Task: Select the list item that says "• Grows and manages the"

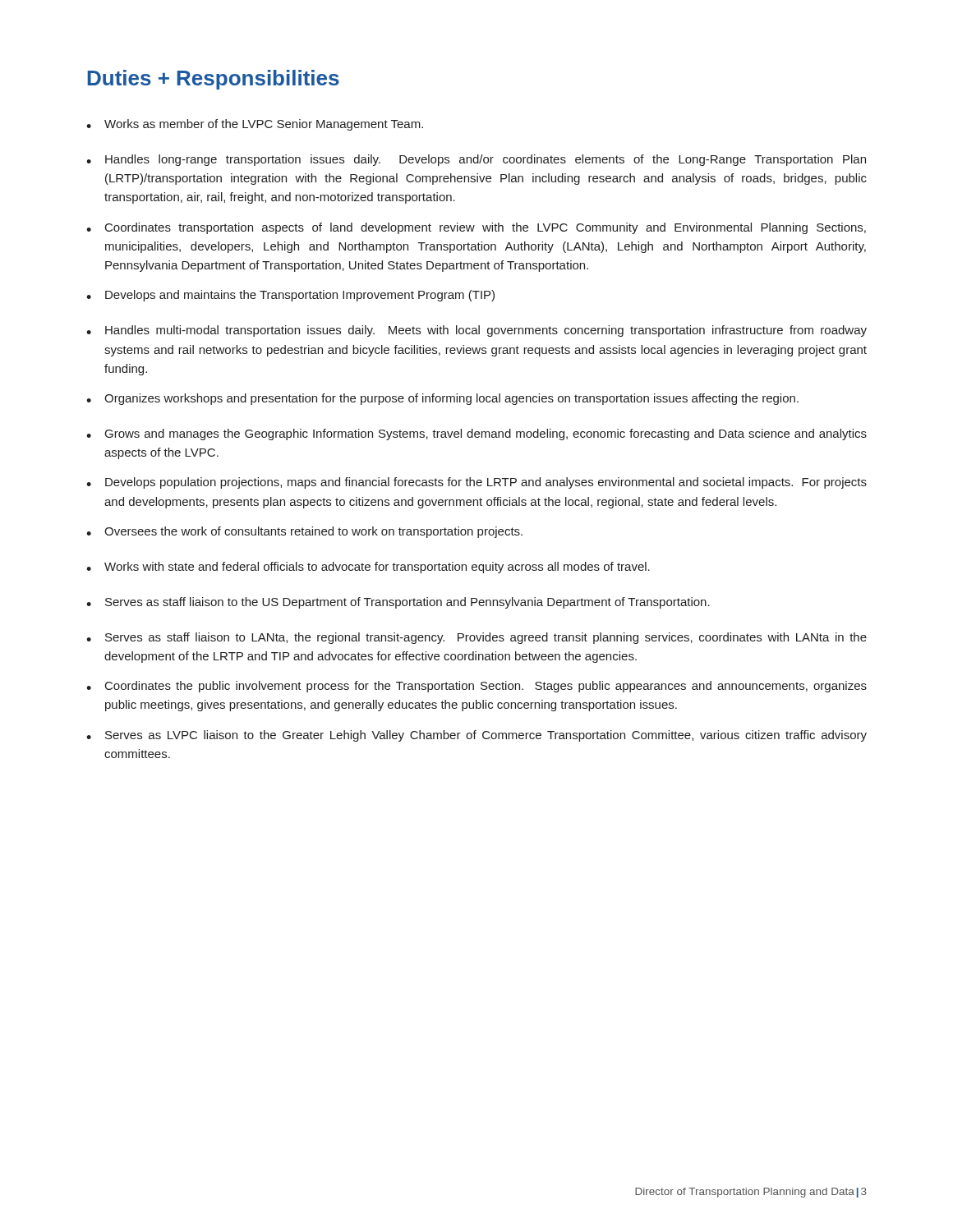Action: pos(476,443)
